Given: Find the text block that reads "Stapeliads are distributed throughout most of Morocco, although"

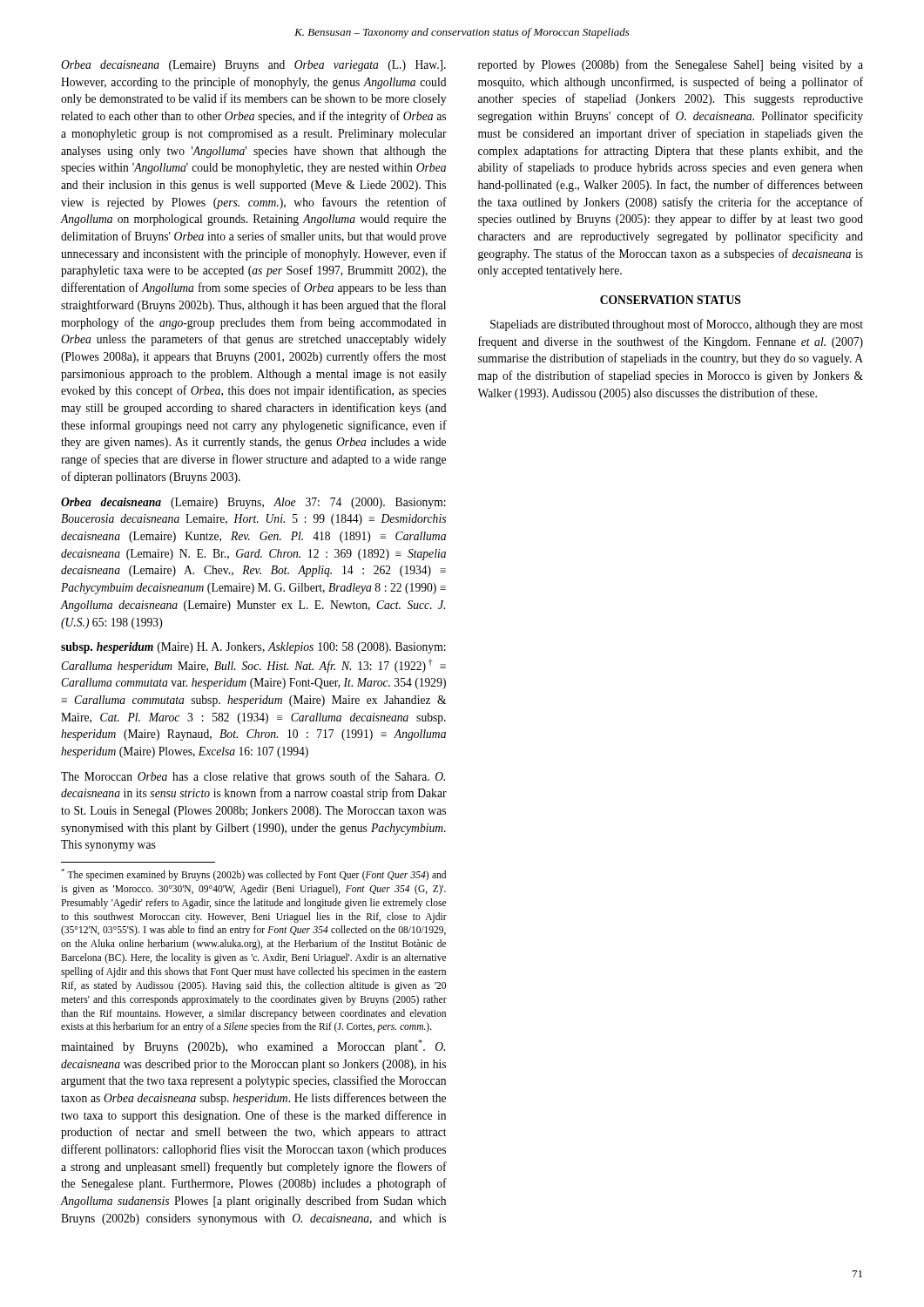Looking at the screenshot, I should (x=670, y=359).
